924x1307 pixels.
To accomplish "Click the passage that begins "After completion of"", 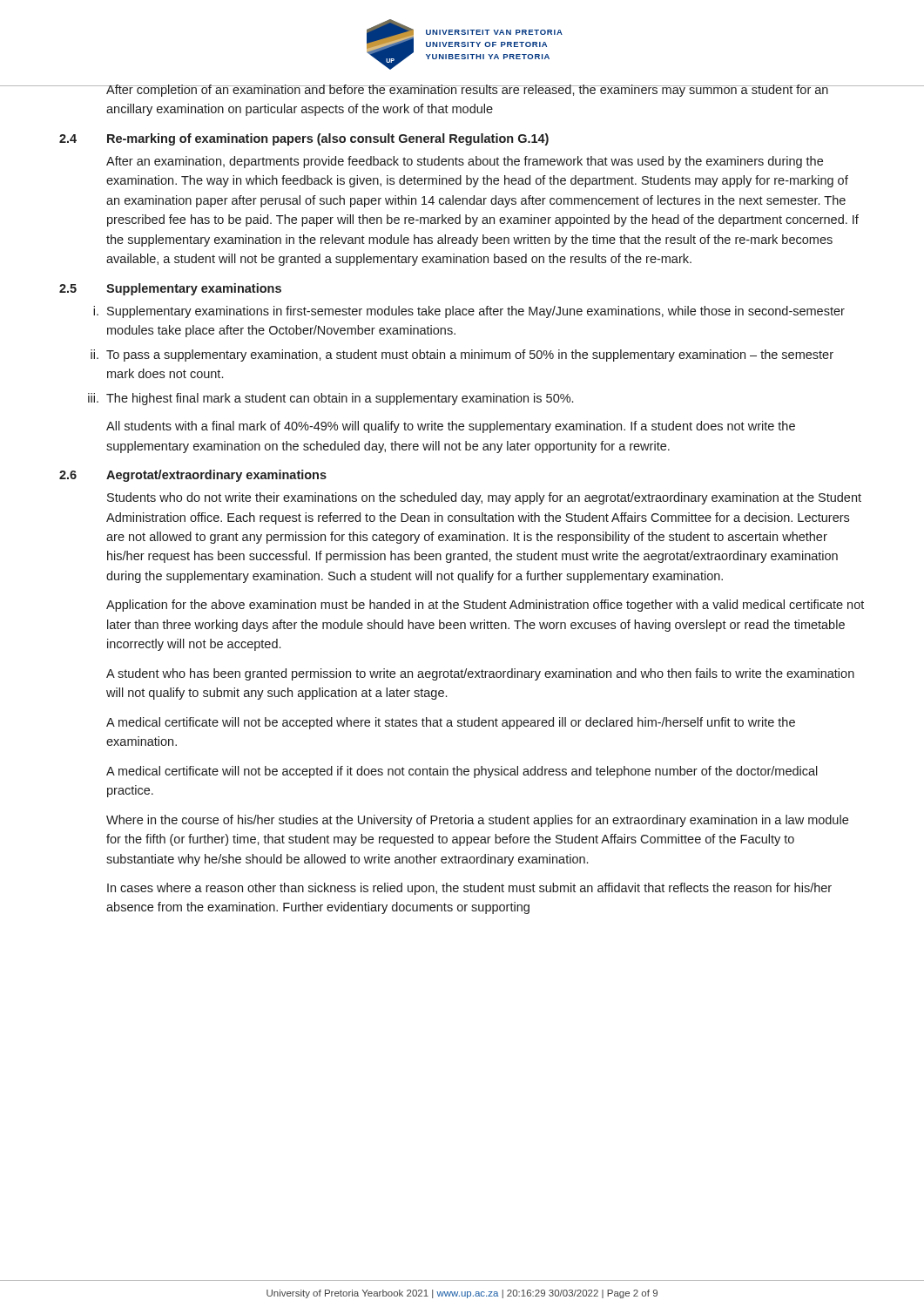I will coord(467,100).
